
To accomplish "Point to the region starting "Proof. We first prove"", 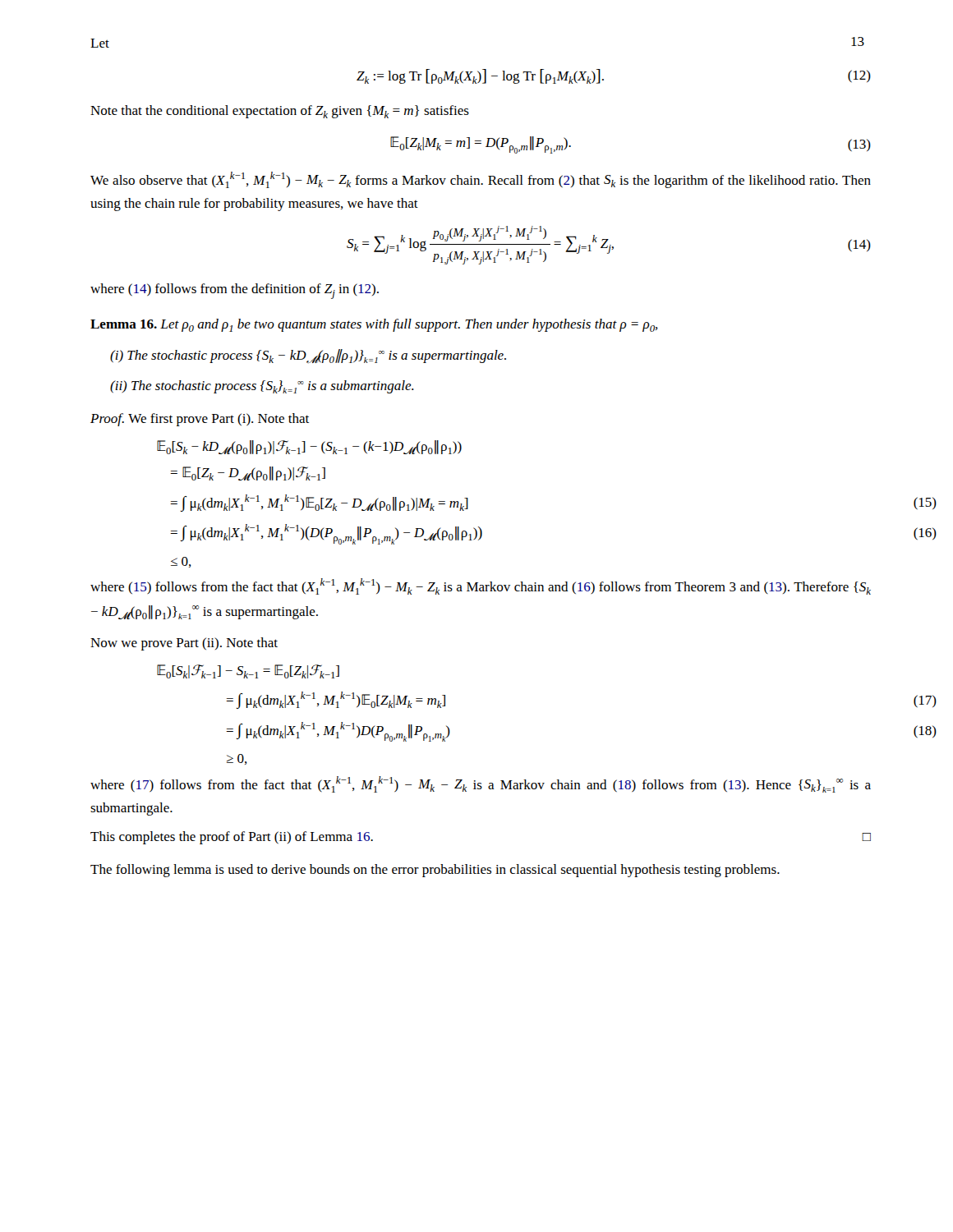I will [200, 419].
